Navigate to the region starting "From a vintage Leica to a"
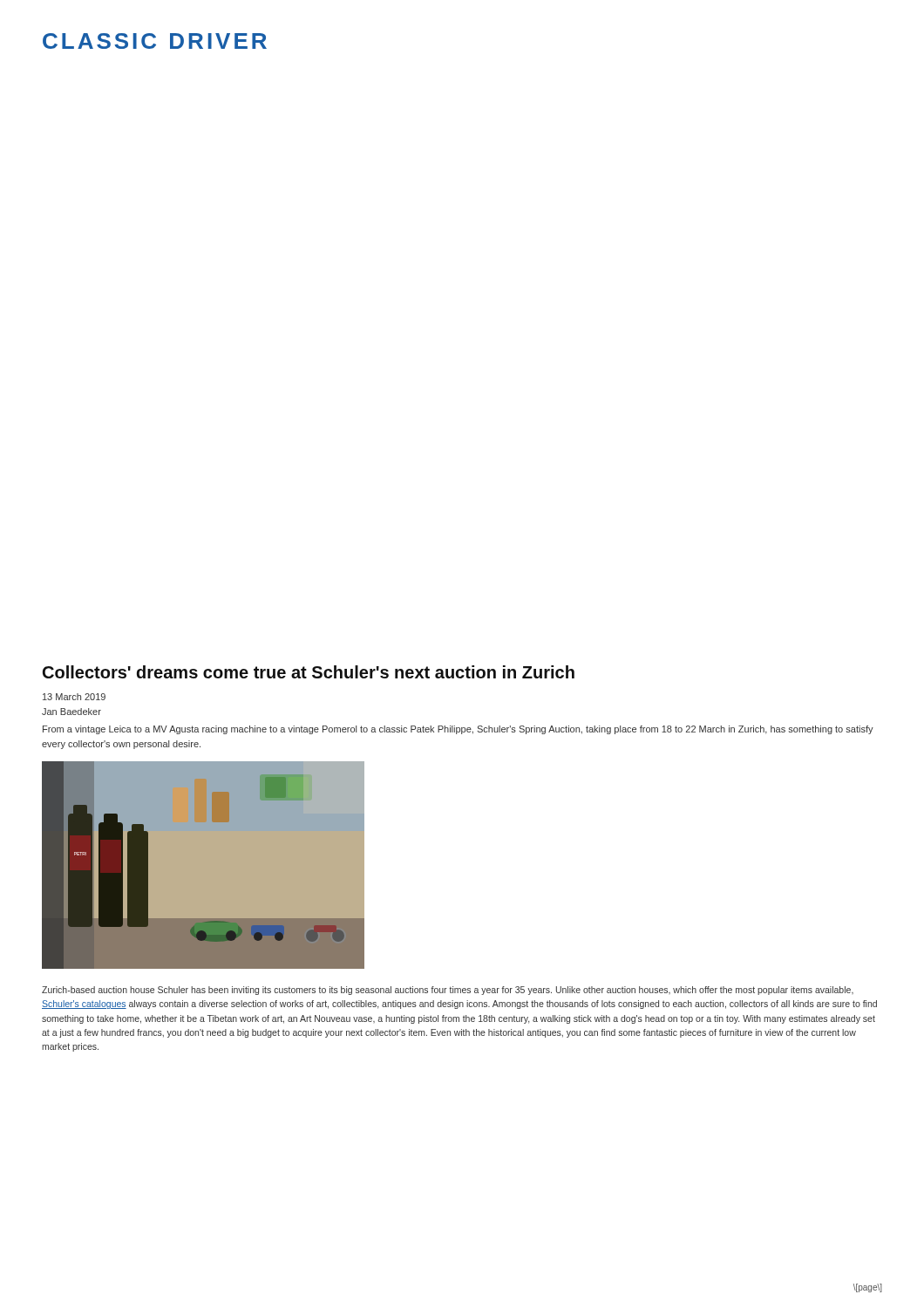 457,736
